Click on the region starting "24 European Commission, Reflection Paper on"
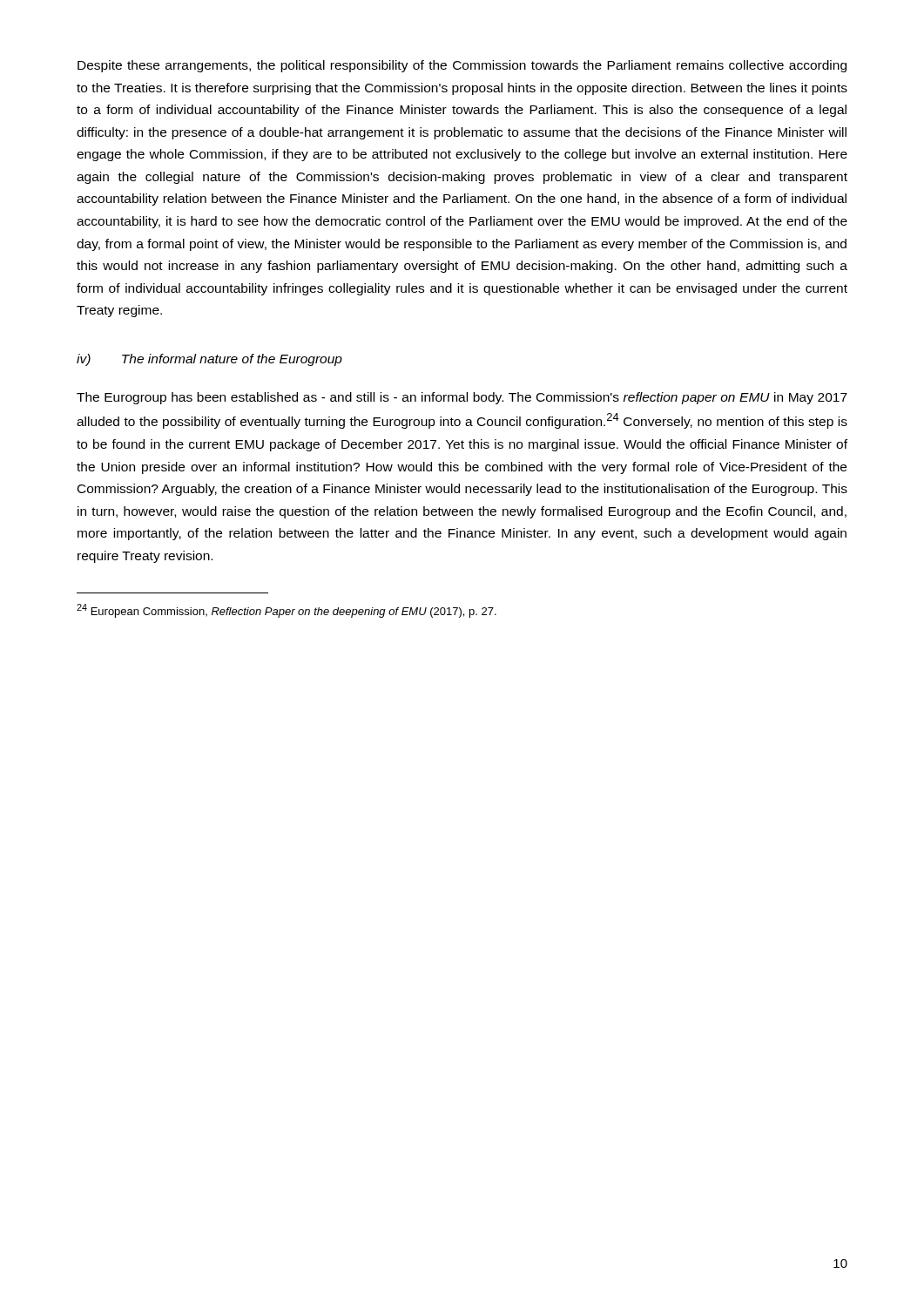The image size is (924, 1307). pos(287,610)
